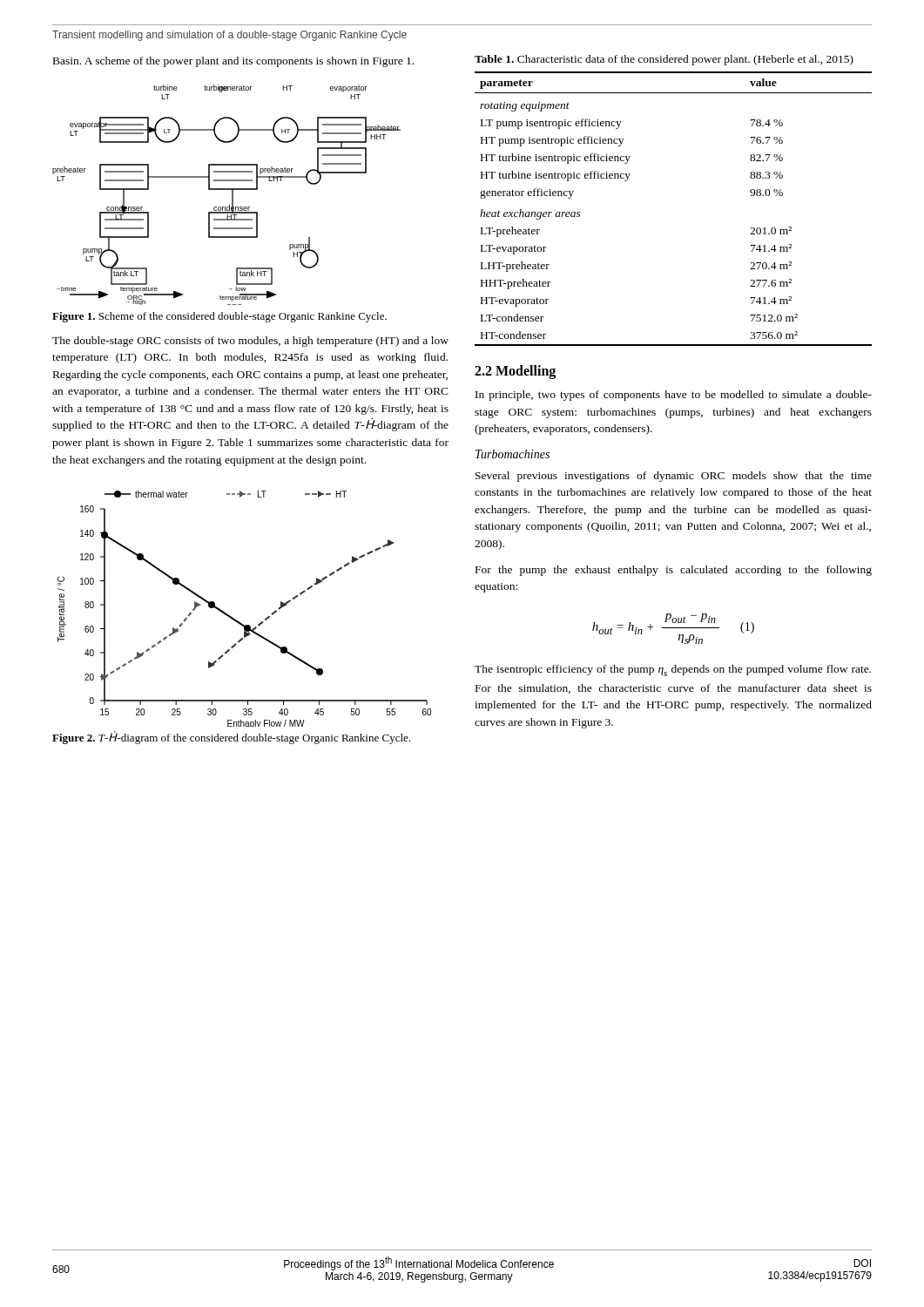Where is the caption that starts "Figure 1. Scheme of"?

pos(220,316)
